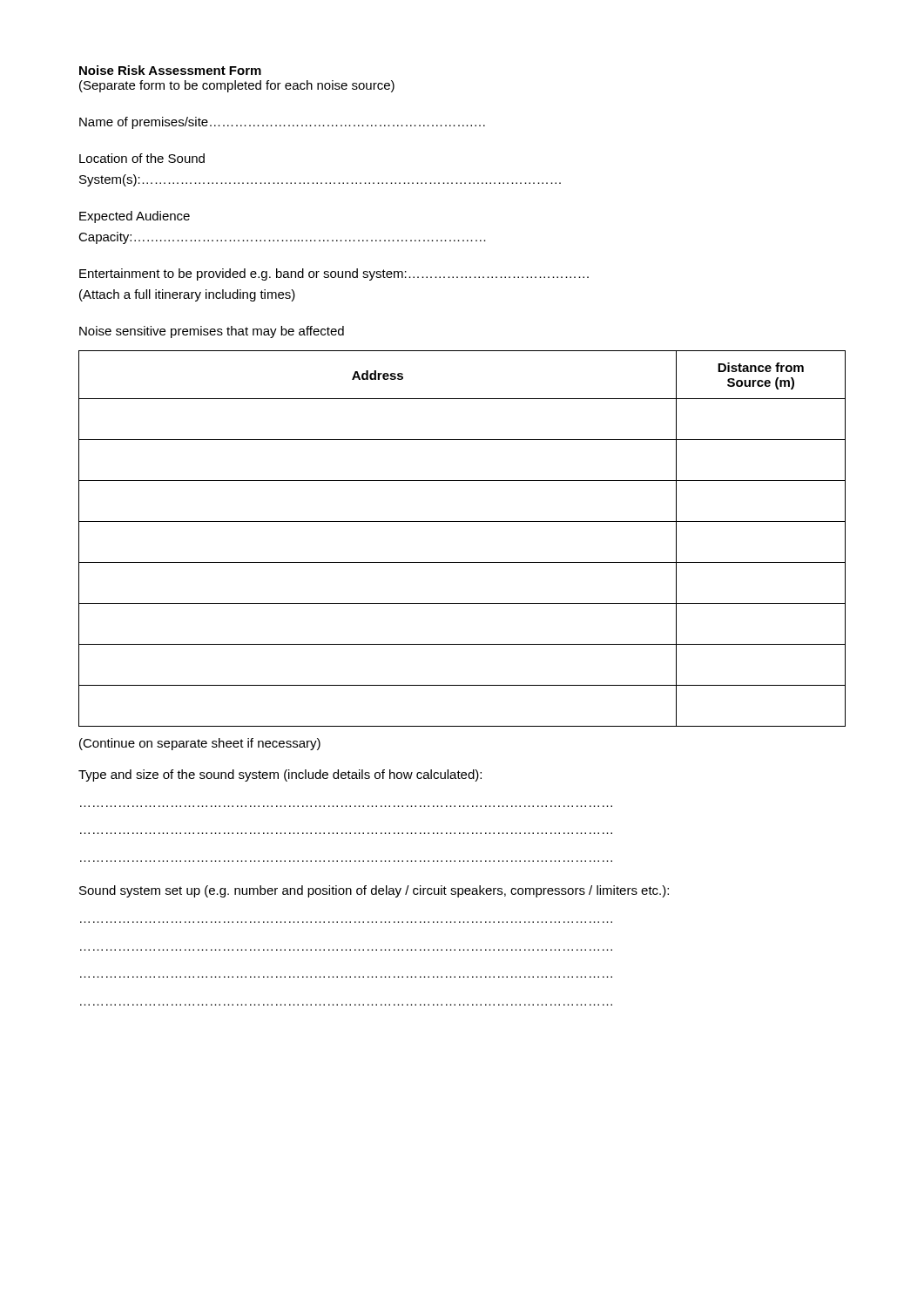Select the table that reads "Distance from Source (m)"

[x=462, y=538]
